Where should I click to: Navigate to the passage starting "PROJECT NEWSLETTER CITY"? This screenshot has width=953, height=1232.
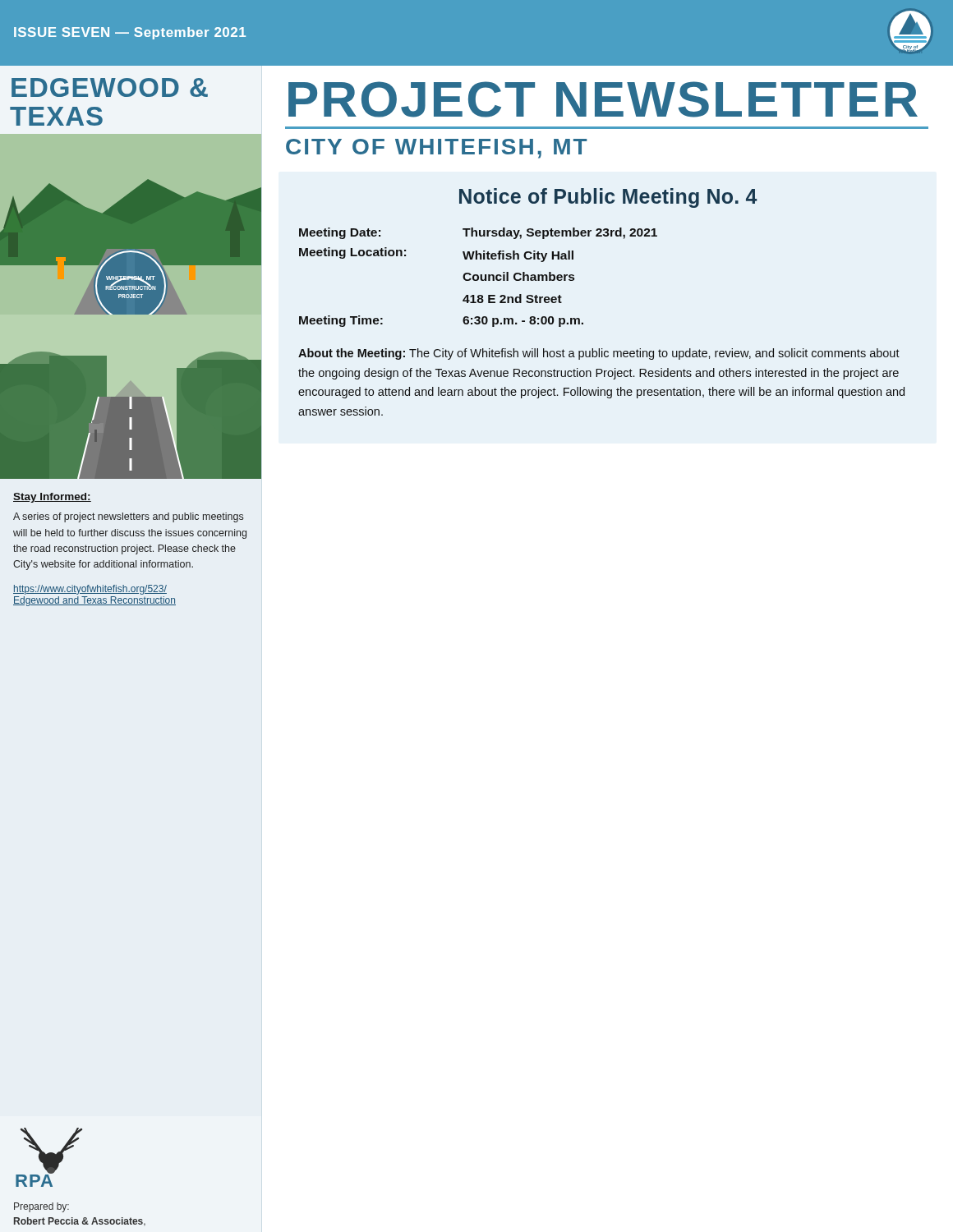tap(607, 115)
